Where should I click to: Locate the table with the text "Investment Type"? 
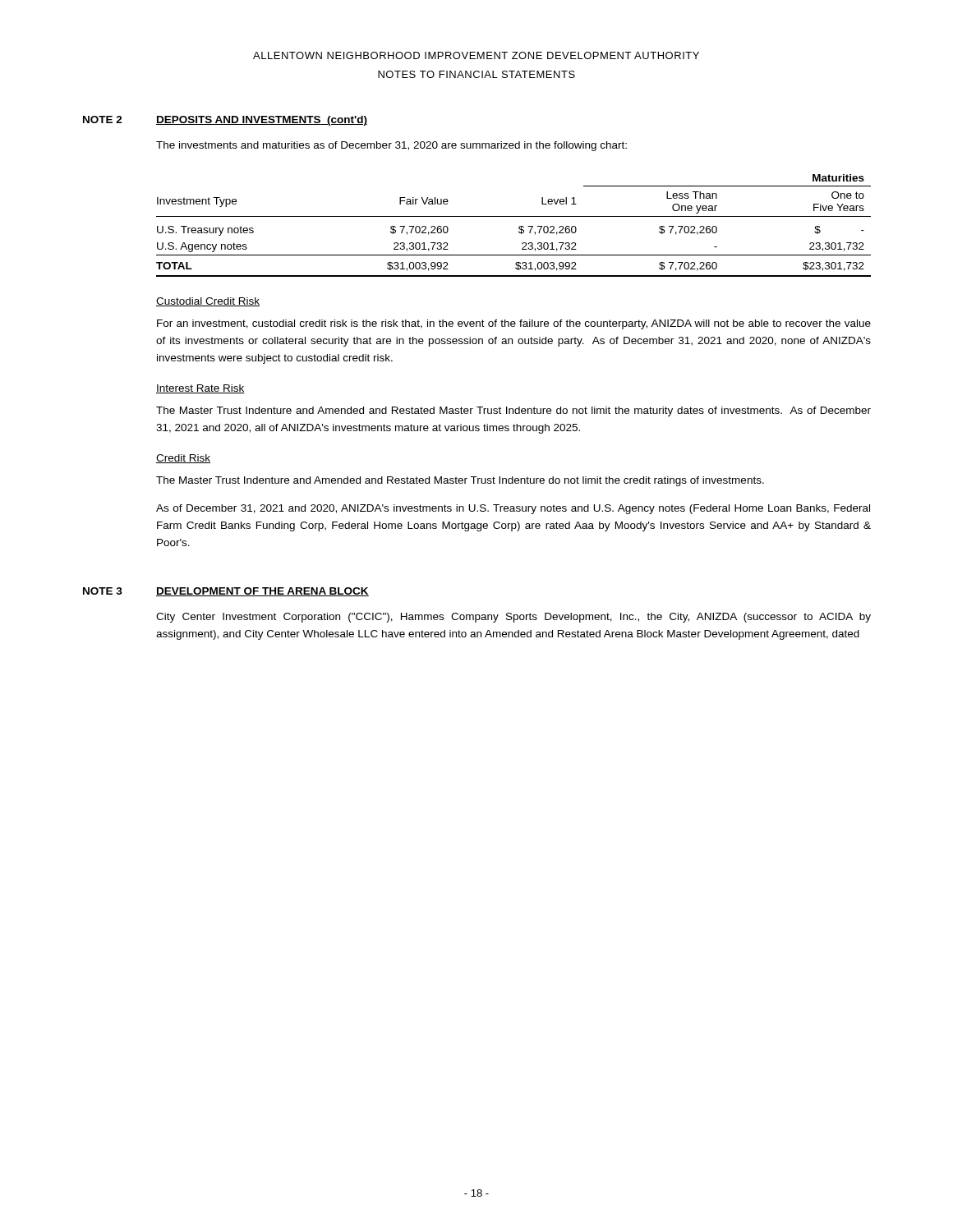pyautogui.click(x=513, y=223)
